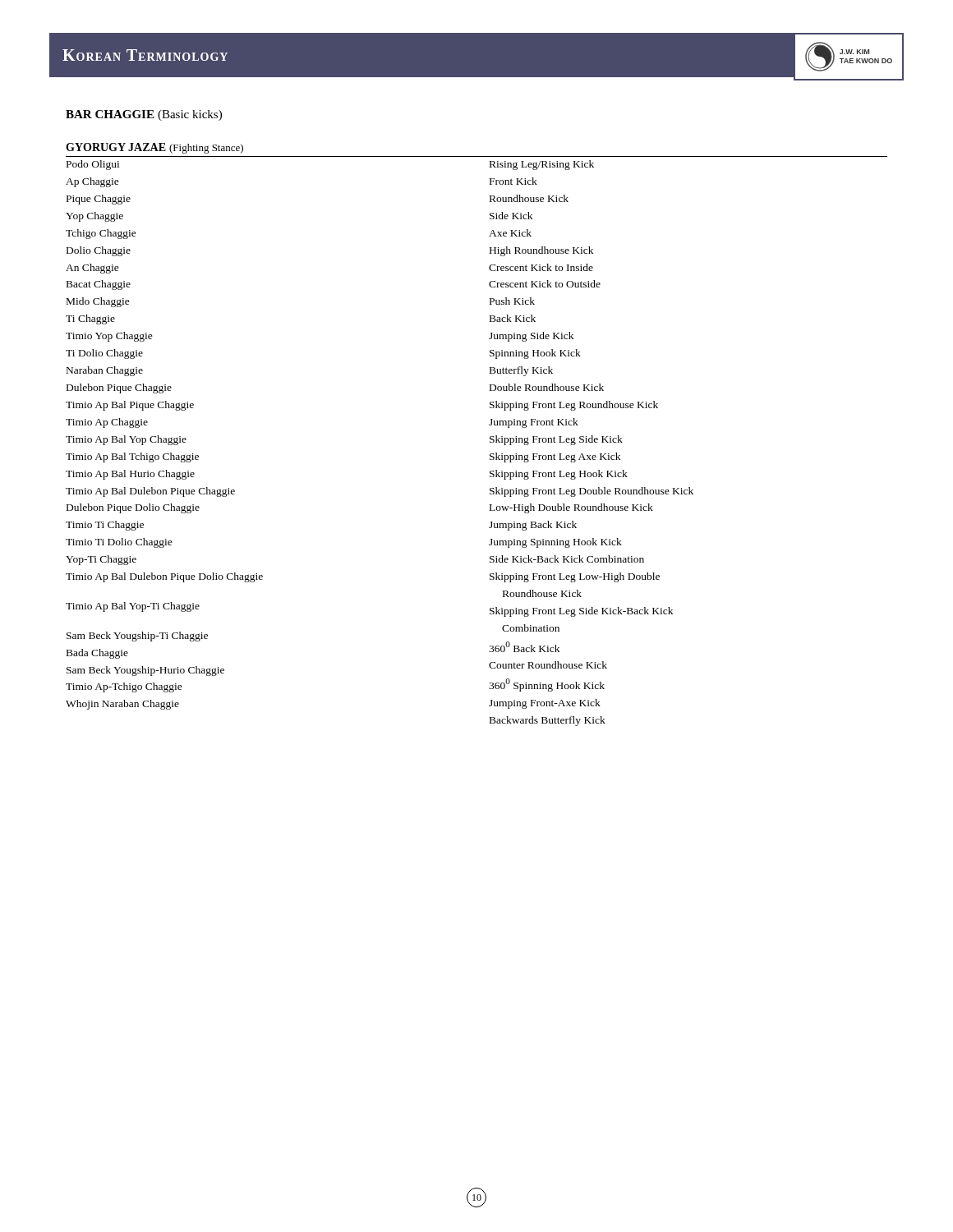Click on the element starting "Push Kick"
Image resolution: width=953 pixels, height=1232 pixels.
coord(512,301)
